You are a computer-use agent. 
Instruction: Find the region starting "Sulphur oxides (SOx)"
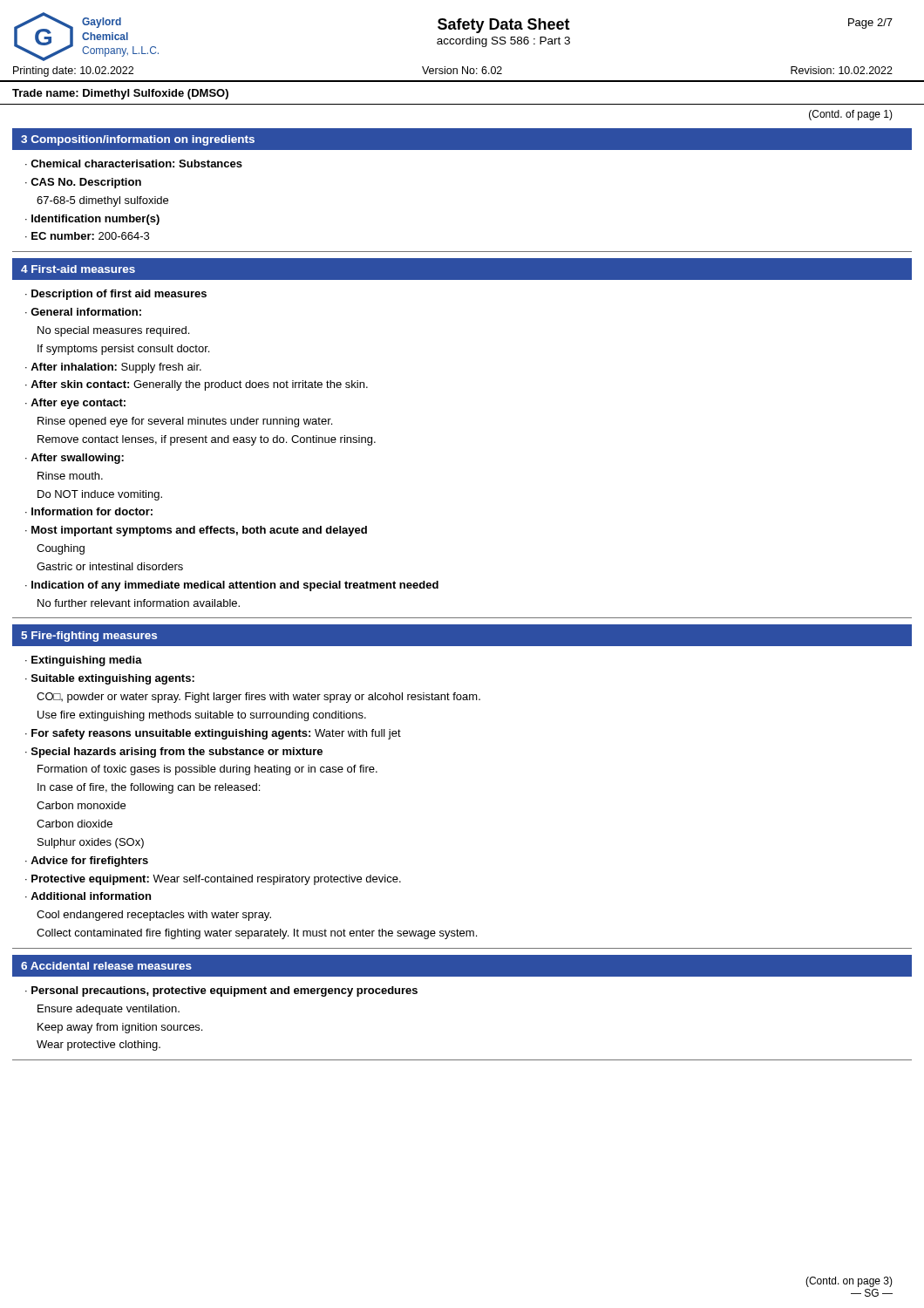[x=90, y=842]
